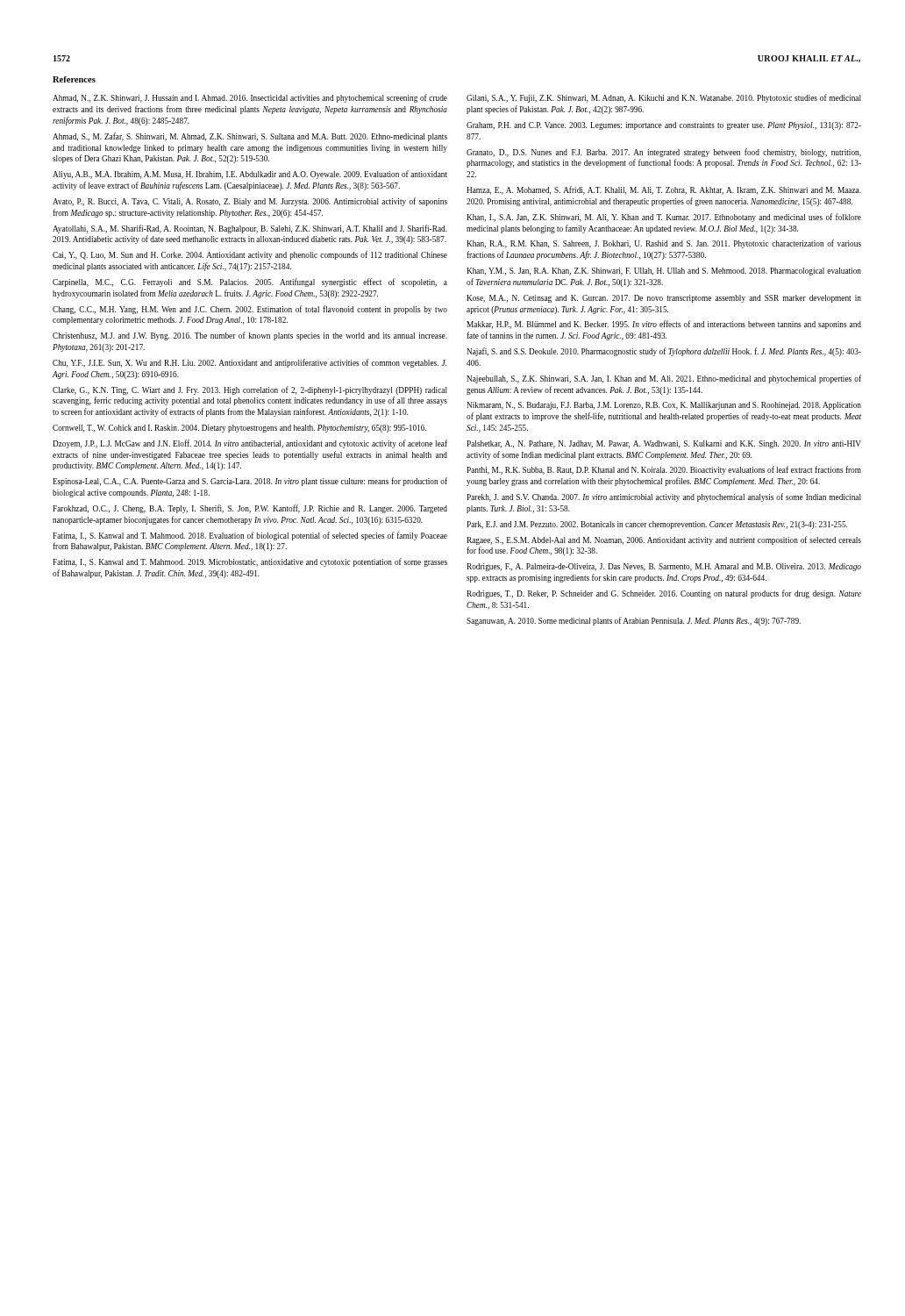Select the block starting "Cornwell, T., W. Cohick and I."
905x1316 pixels.
pyautogui.click(x=240, y=428)
